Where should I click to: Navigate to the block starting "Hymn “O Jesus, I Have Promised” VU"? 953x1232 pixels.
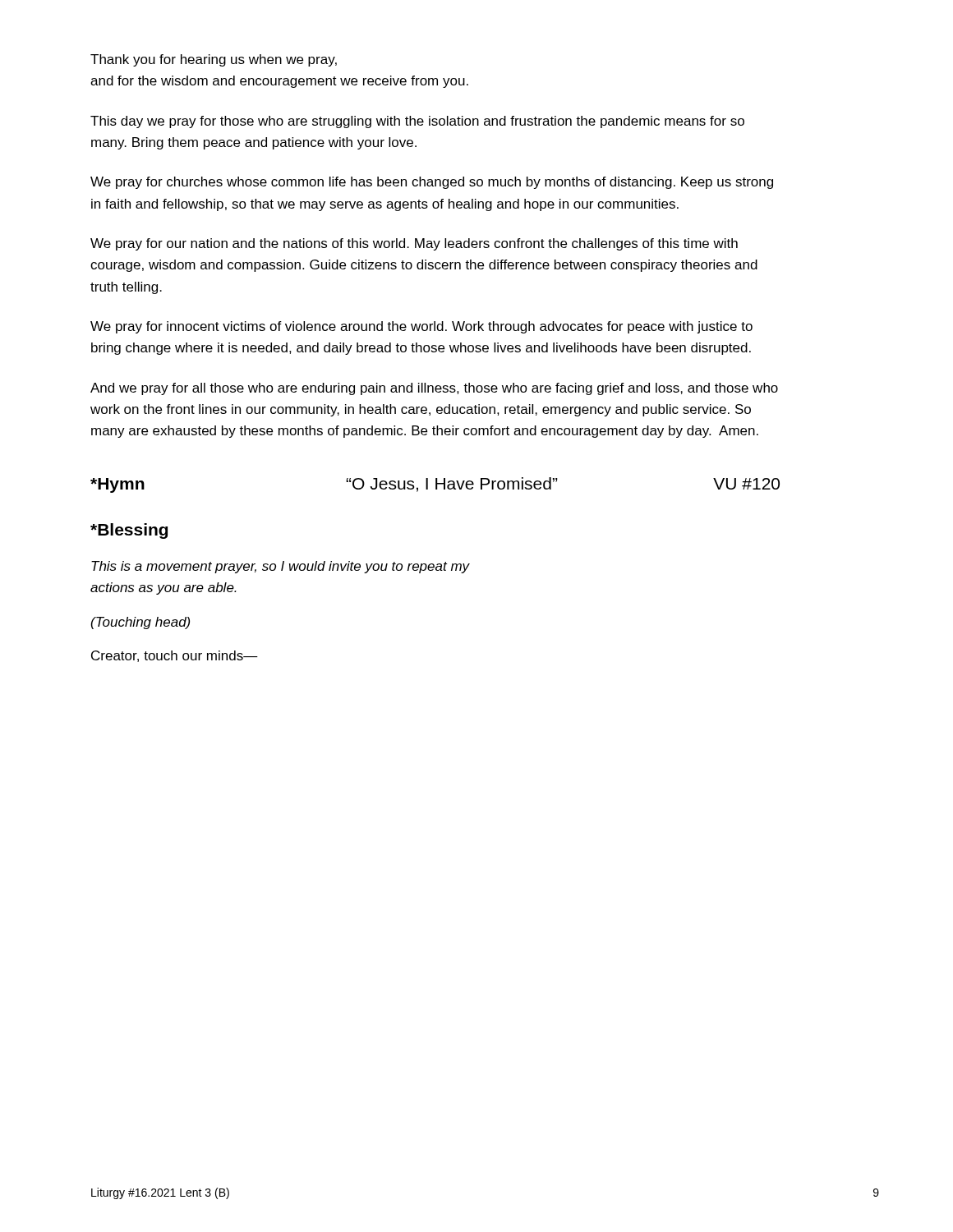[x=435, y=484]
